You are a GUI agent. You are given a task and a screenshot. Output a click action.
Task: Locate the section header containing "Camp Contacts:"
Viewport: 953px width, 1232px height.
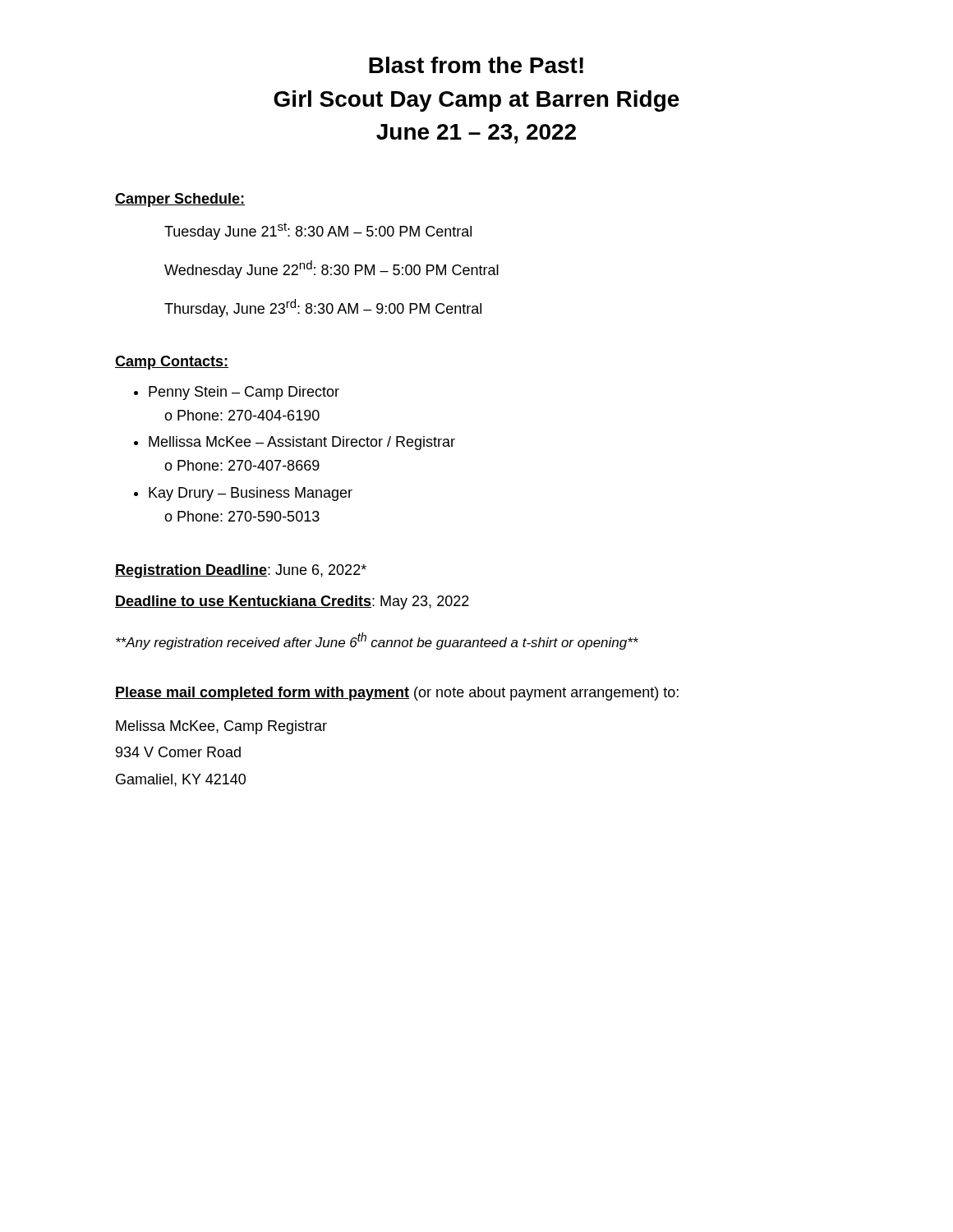click(x=172, y=361)
